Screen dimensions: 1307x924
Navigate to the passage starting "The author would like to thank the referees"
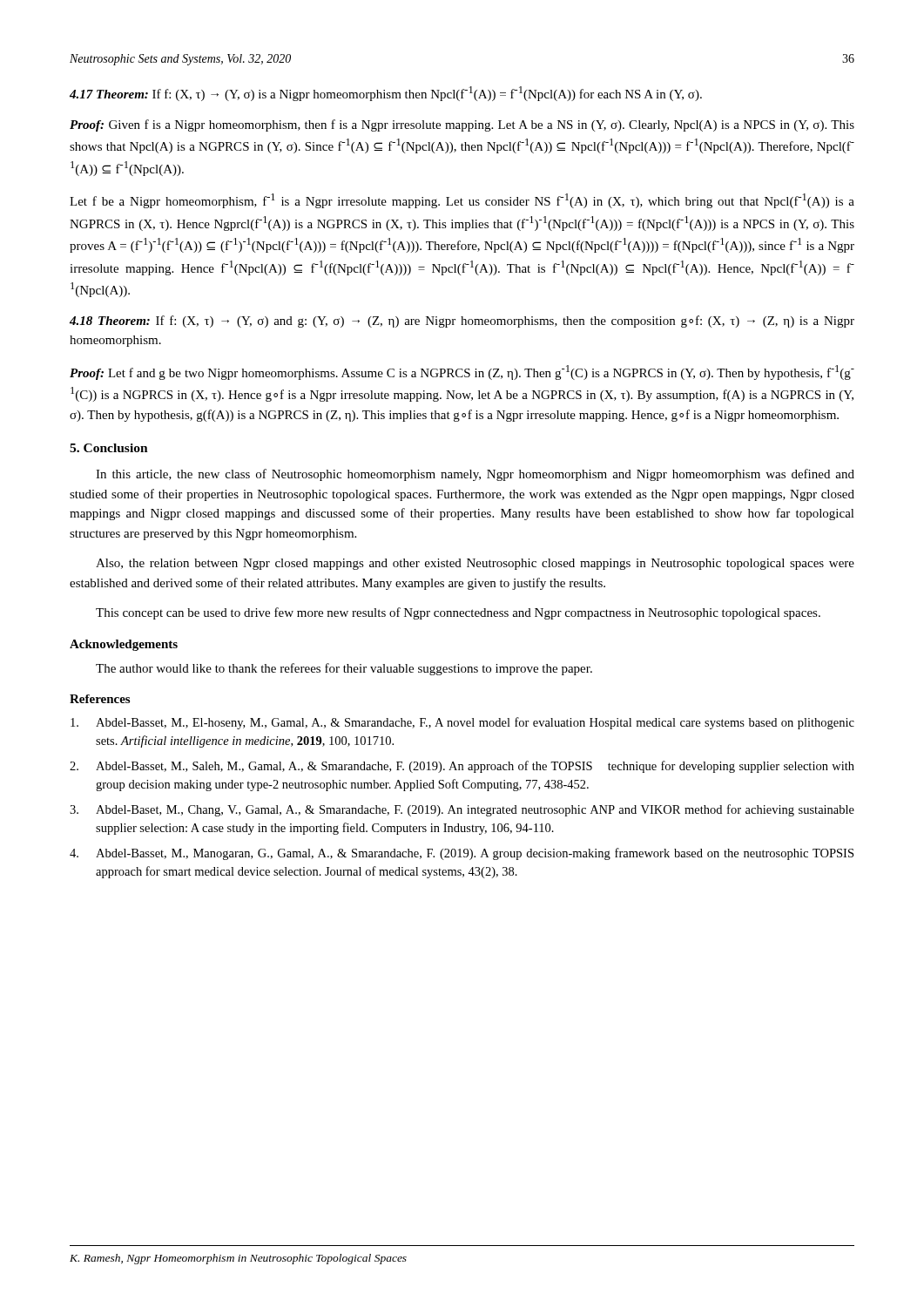462,668
